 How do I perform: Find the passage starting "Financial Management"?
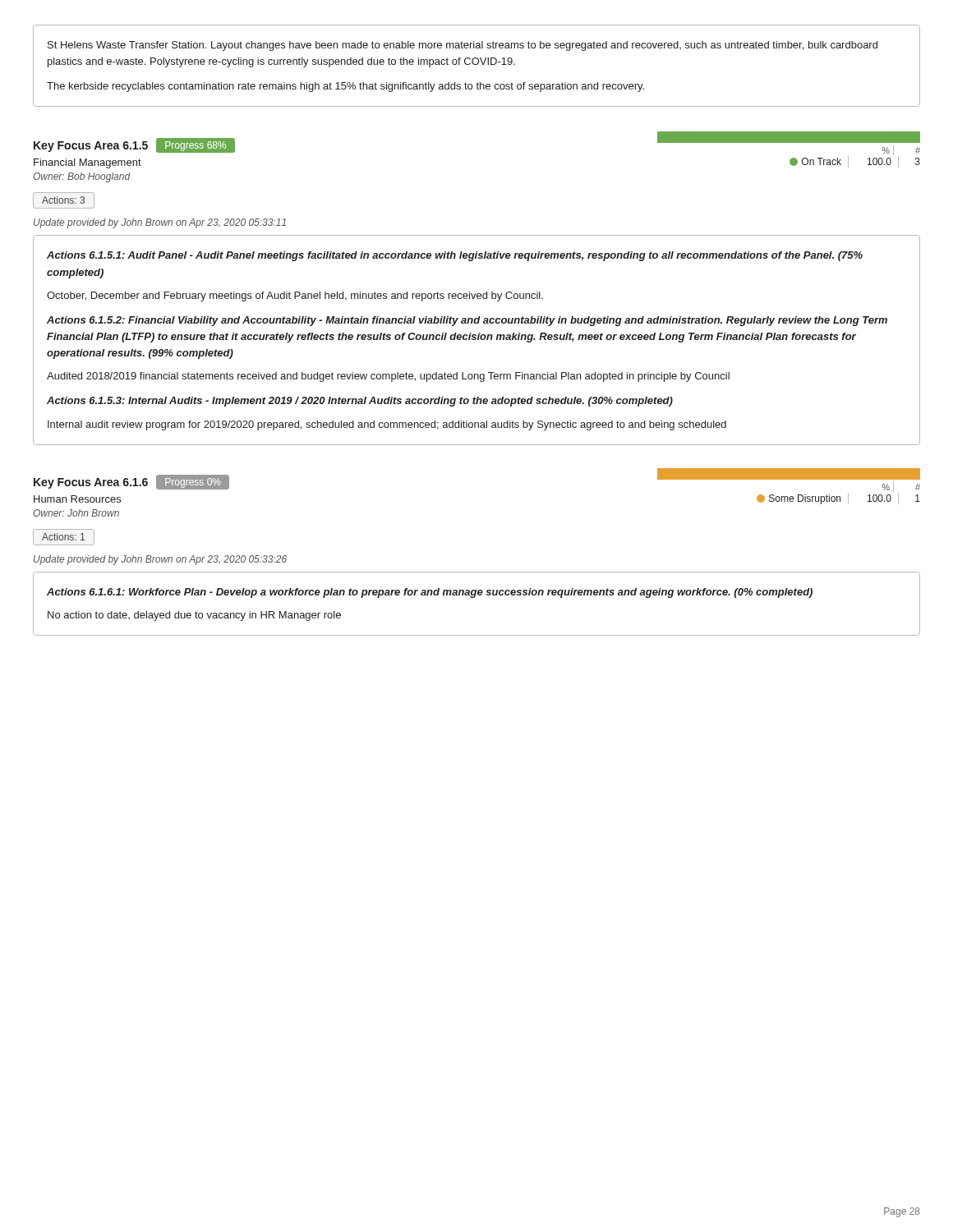coord(87,163)
